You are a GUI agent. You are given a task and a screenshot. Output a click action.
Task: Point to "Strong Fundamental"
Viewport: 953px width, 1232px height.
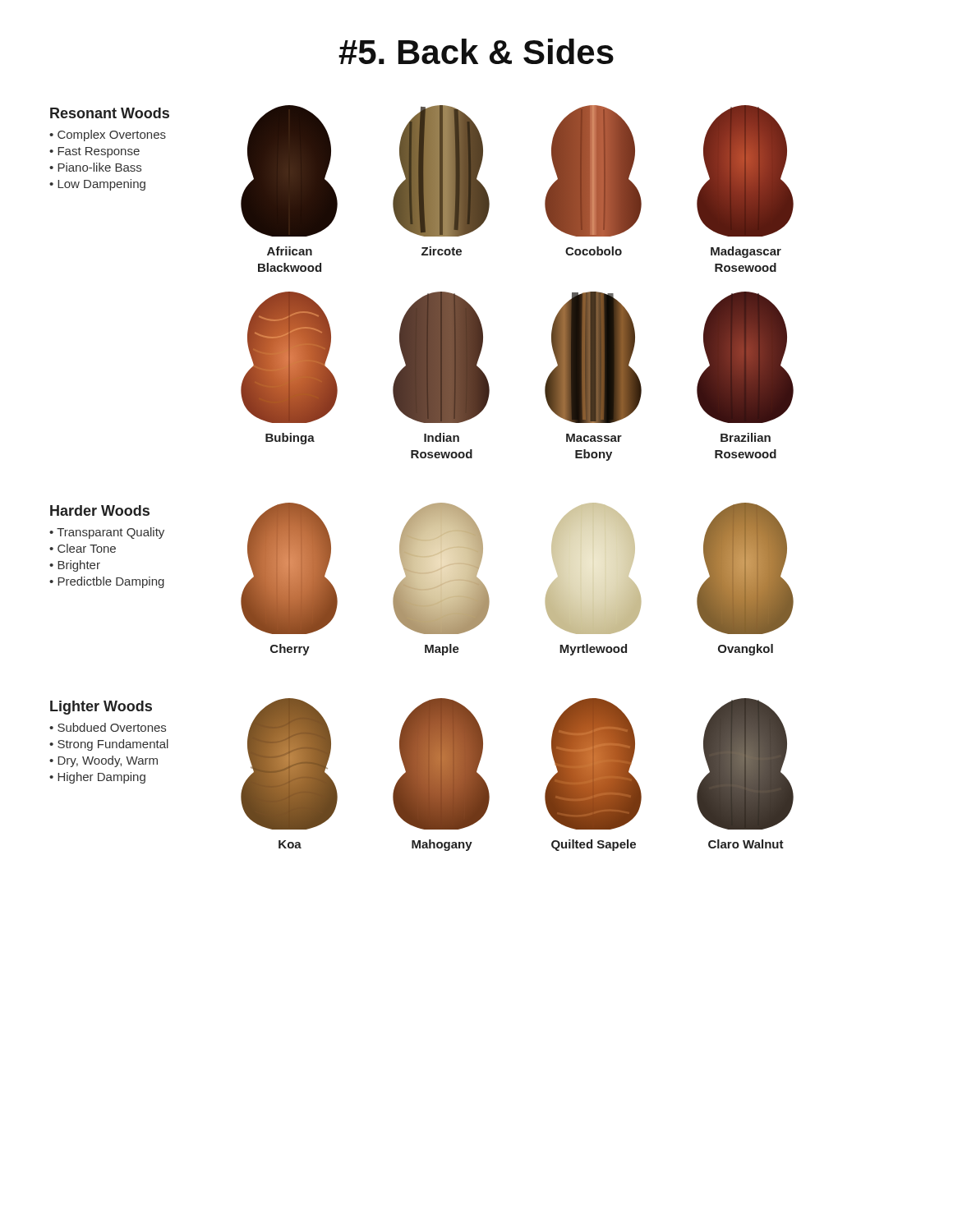113,743
